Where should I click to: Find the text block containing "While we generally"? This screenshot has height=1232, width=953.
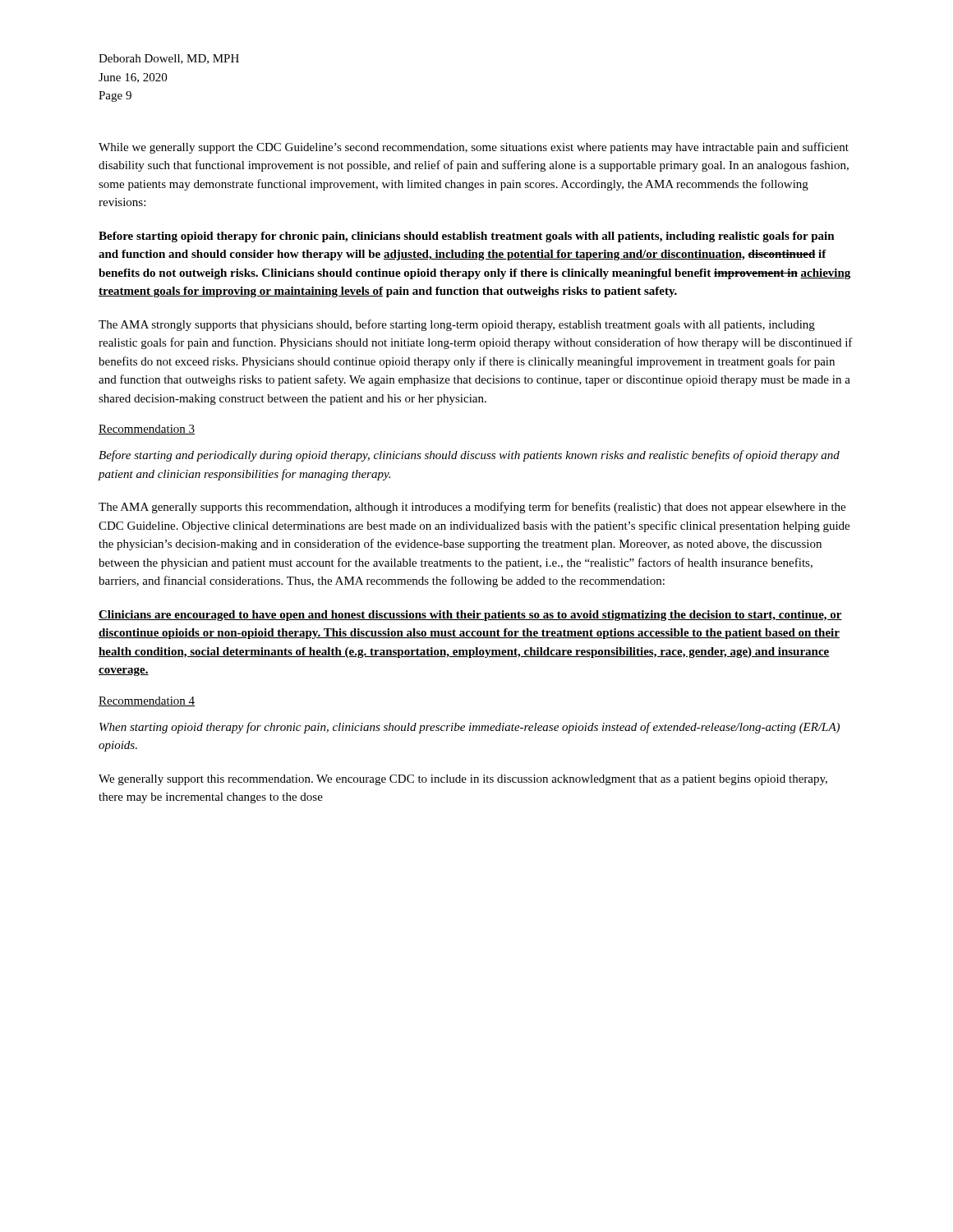(x=474, y=174)
